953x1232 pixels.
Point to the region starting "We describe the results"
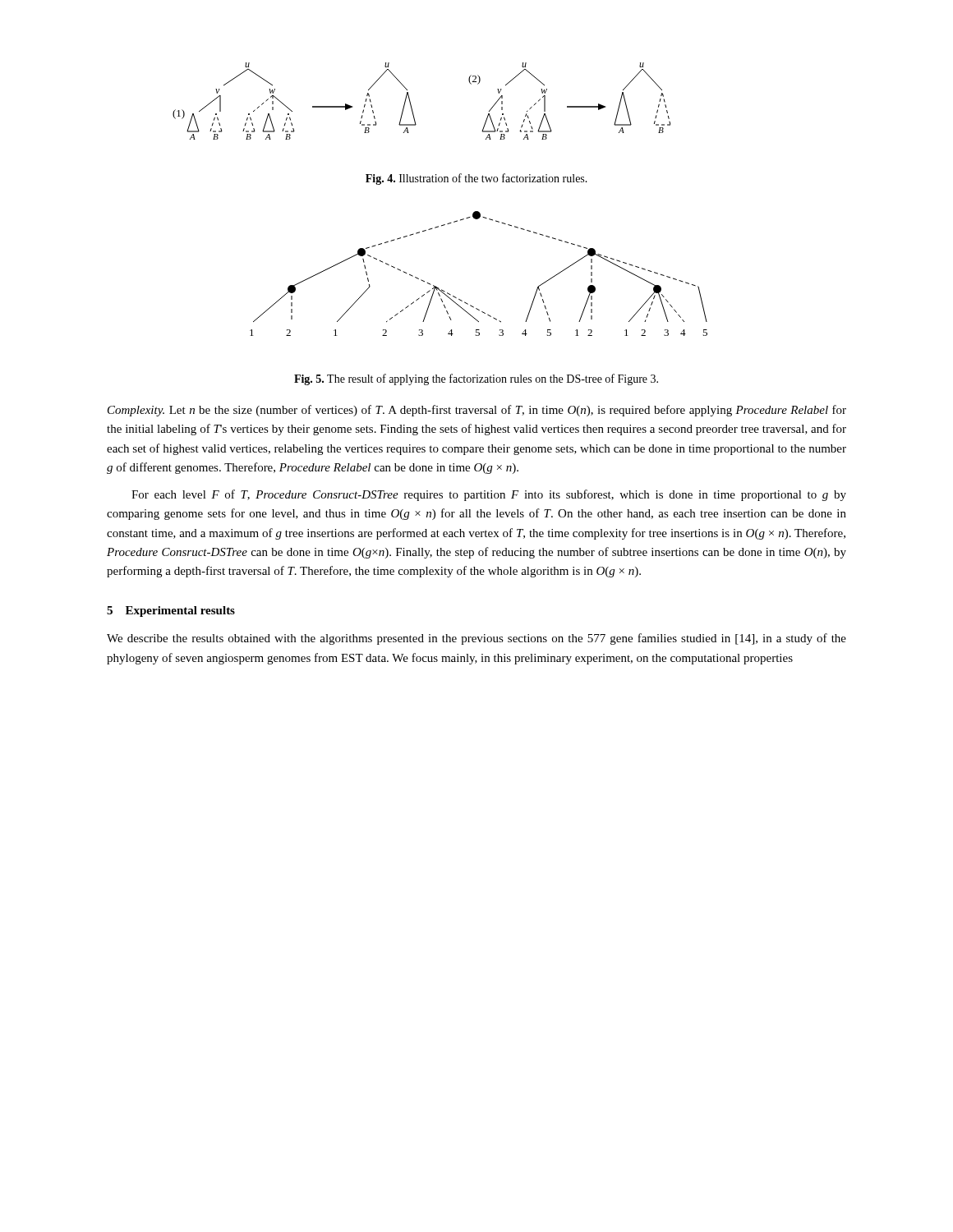click(x=476, y=648)
